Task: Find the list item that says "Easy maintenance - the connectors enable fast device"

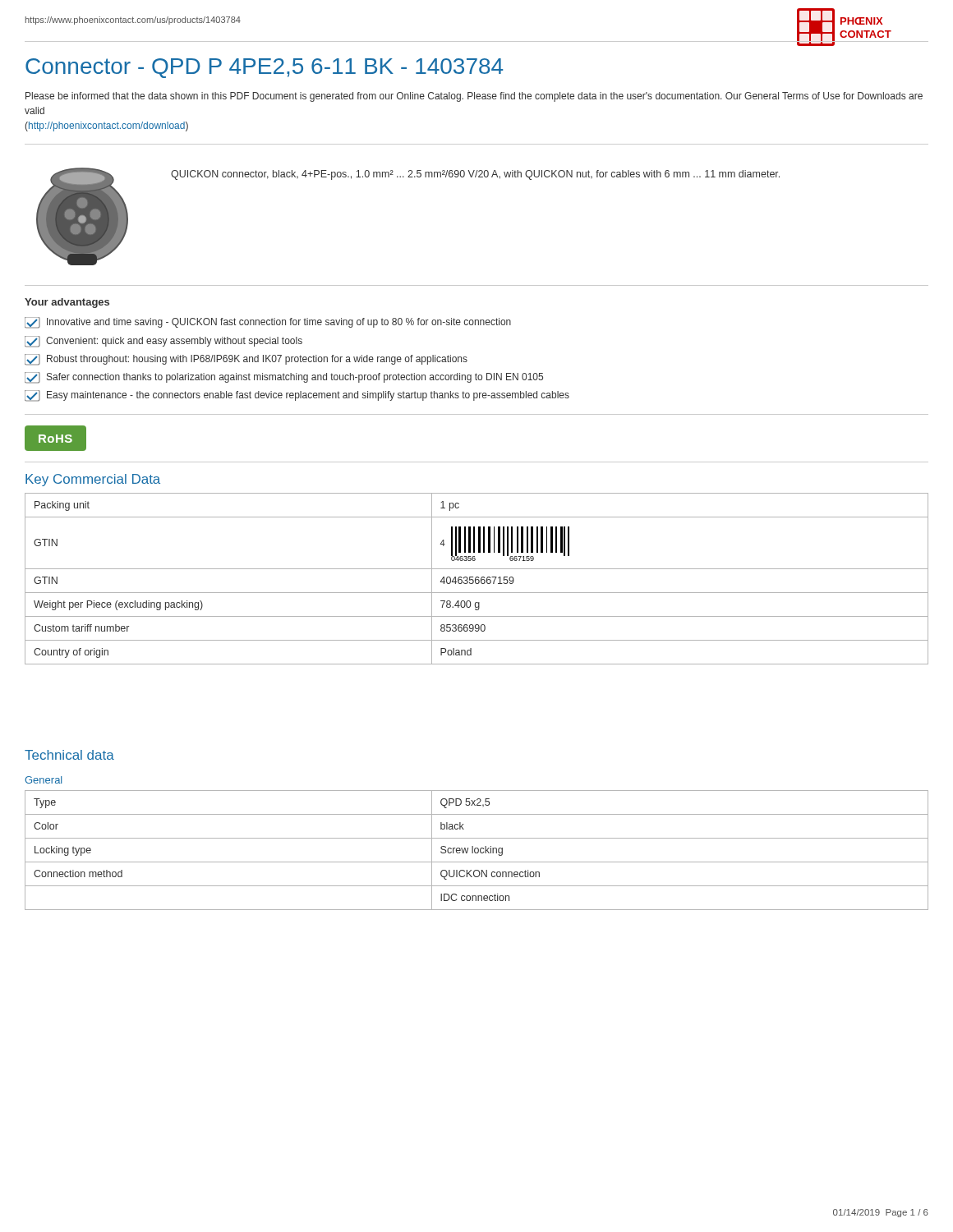Action: coord(297,396)
